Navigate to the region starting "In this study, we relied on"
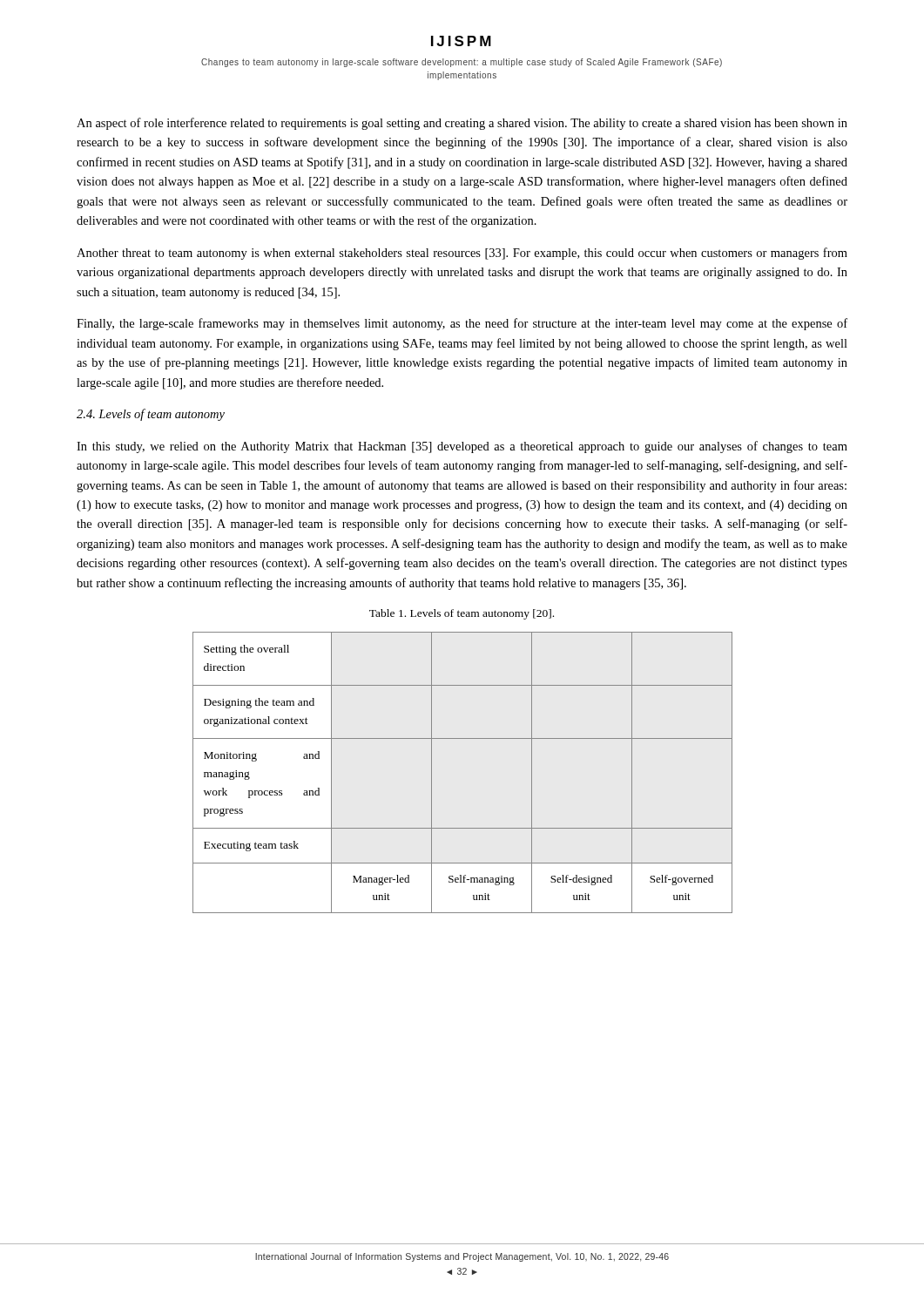 462,514
